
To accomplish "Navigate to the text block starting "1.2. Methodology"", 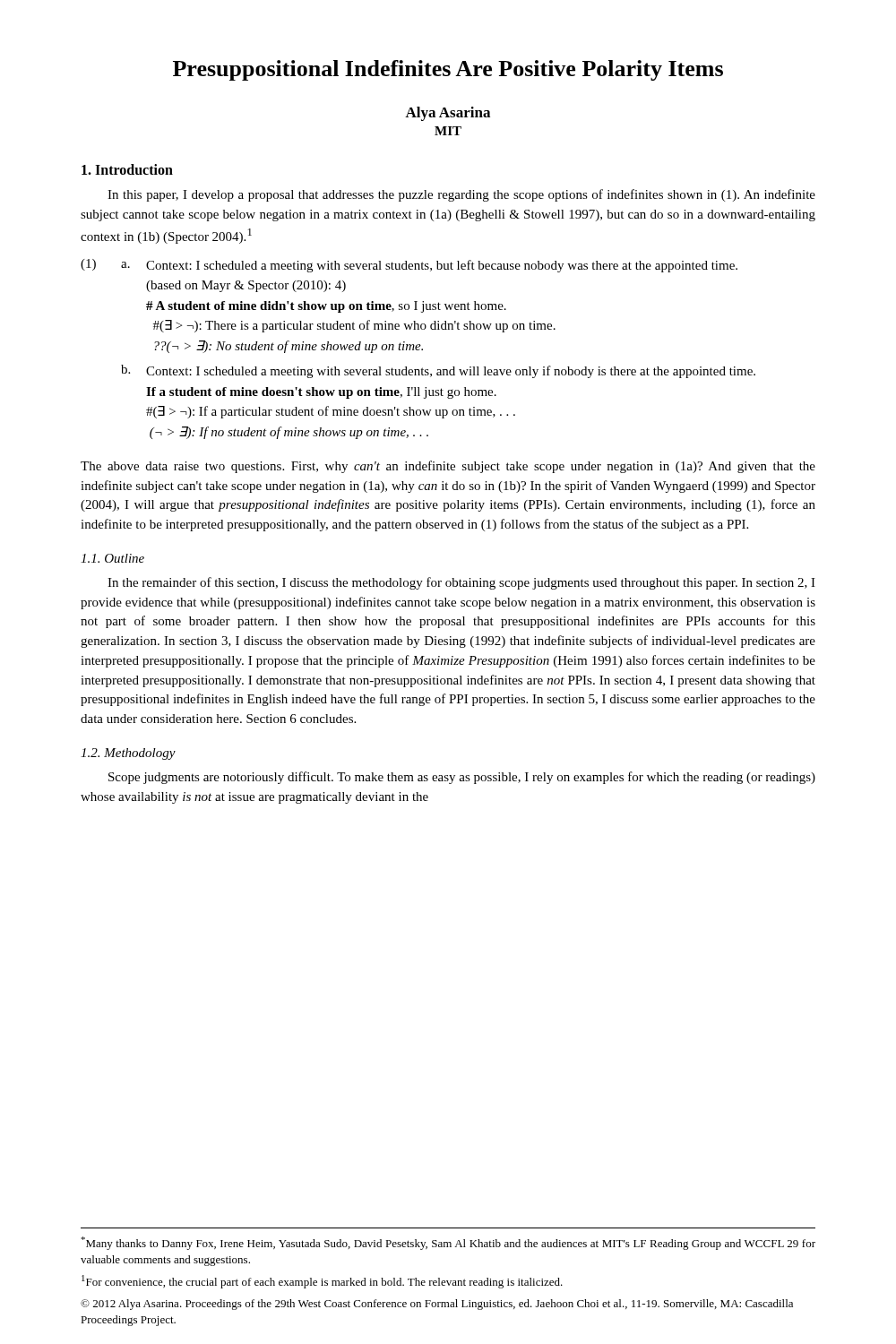I will point(128,752).
